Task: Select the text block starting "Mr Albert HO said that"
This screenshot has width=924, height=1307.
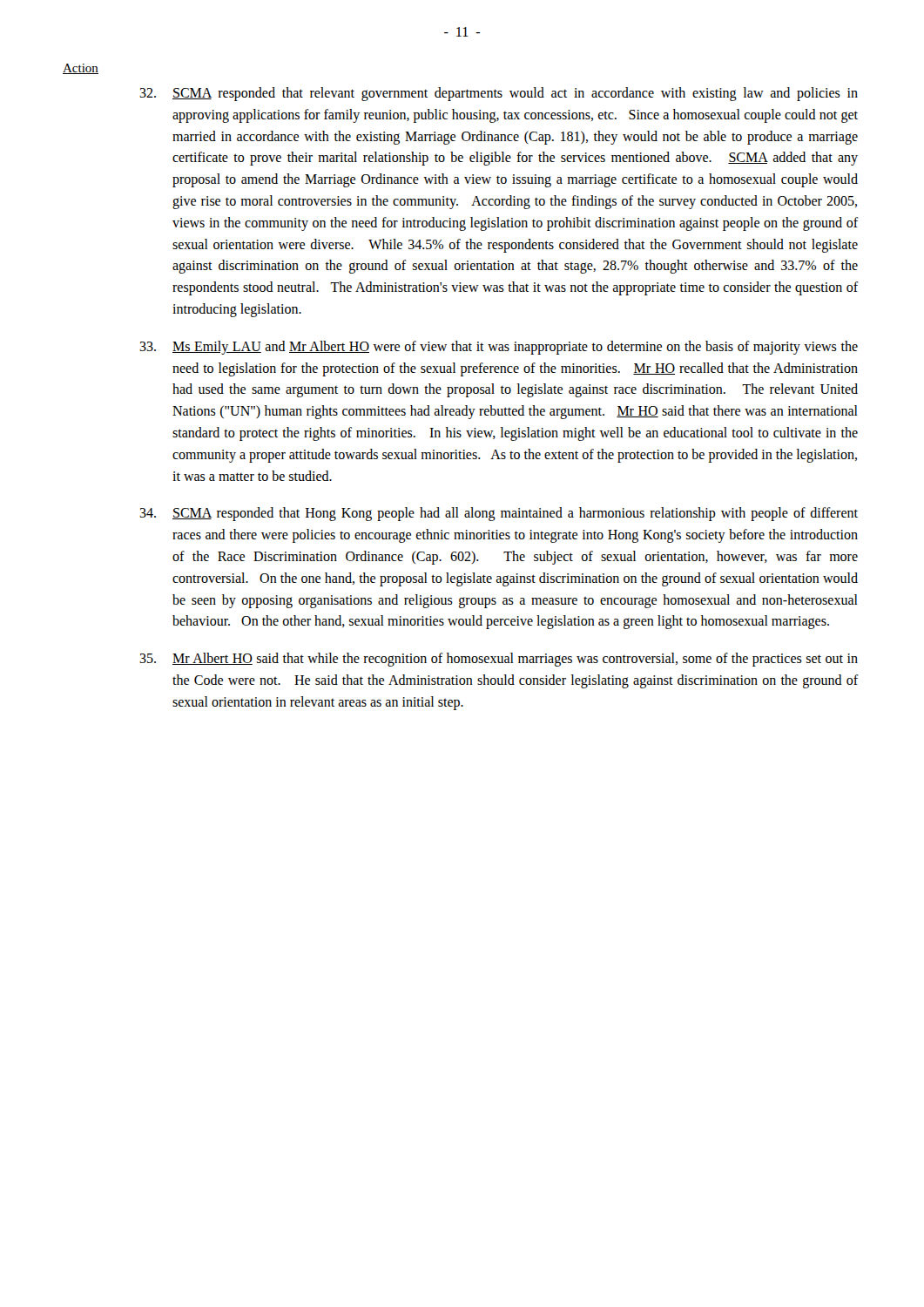Action: [x=499, y=681]
